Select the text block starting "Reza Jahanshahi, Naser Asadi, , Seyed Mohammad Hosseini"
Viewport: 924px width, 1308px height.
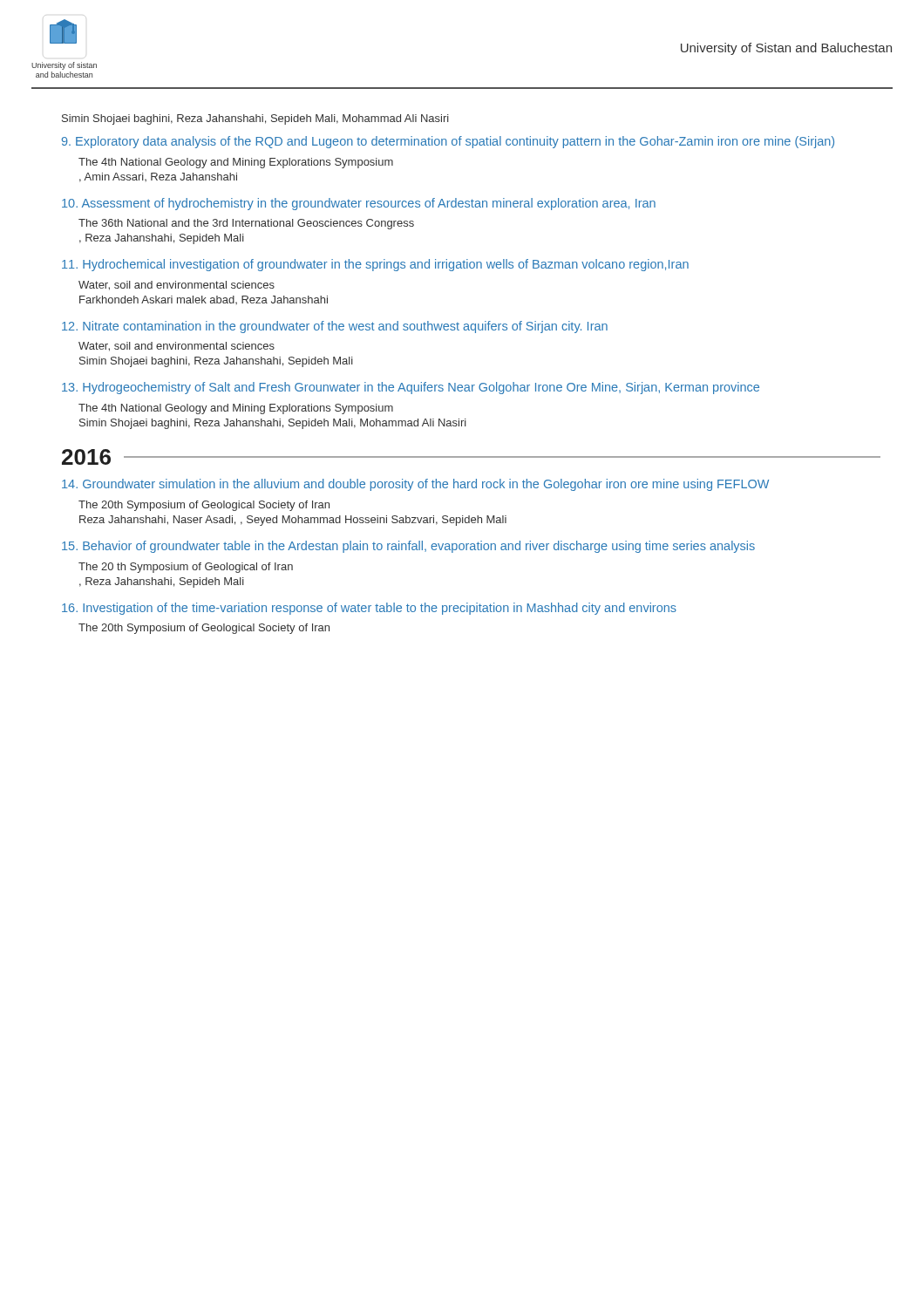coord(293,519)
